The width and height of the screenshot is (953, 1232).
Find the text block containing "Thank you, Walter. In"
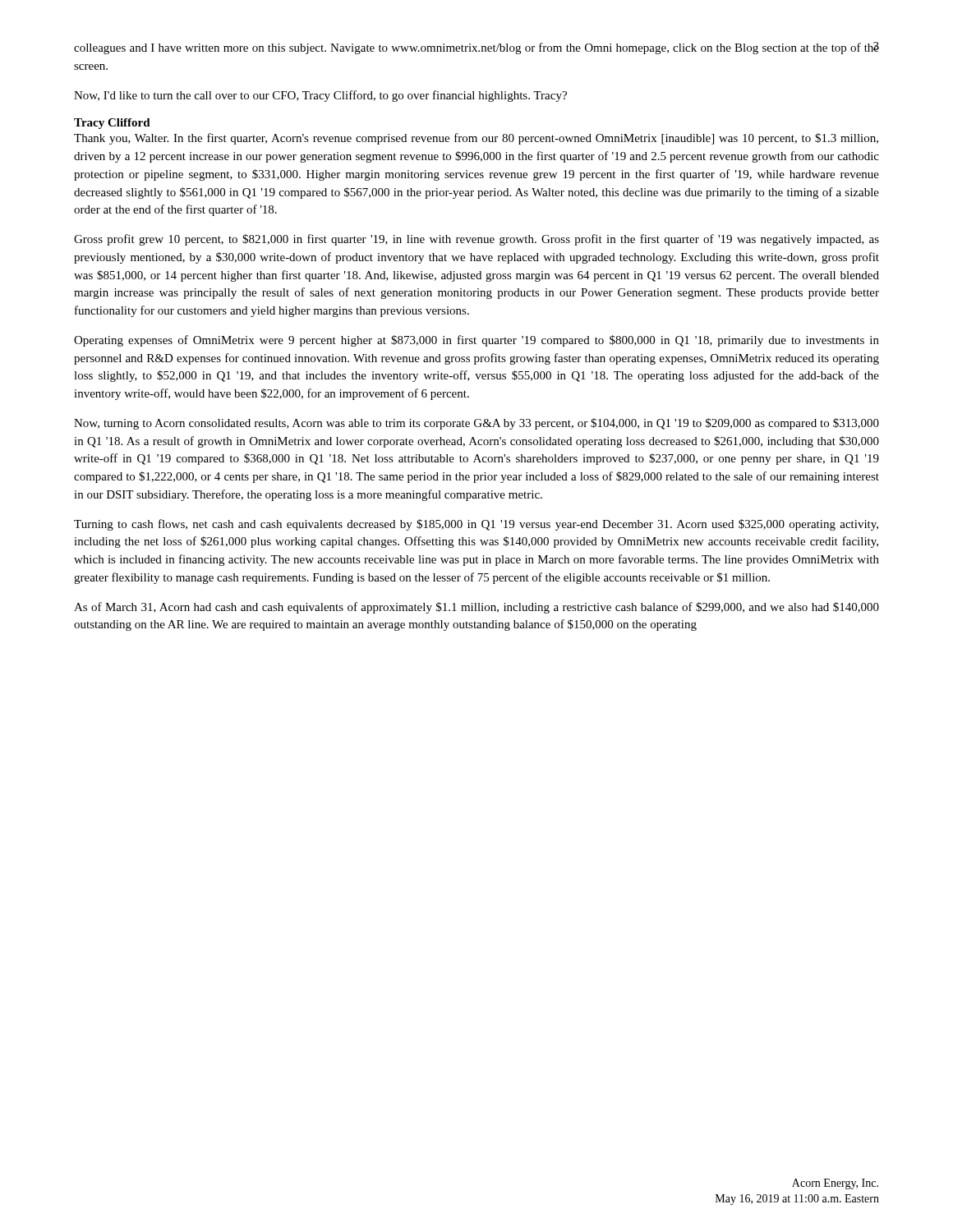[476, 174]
